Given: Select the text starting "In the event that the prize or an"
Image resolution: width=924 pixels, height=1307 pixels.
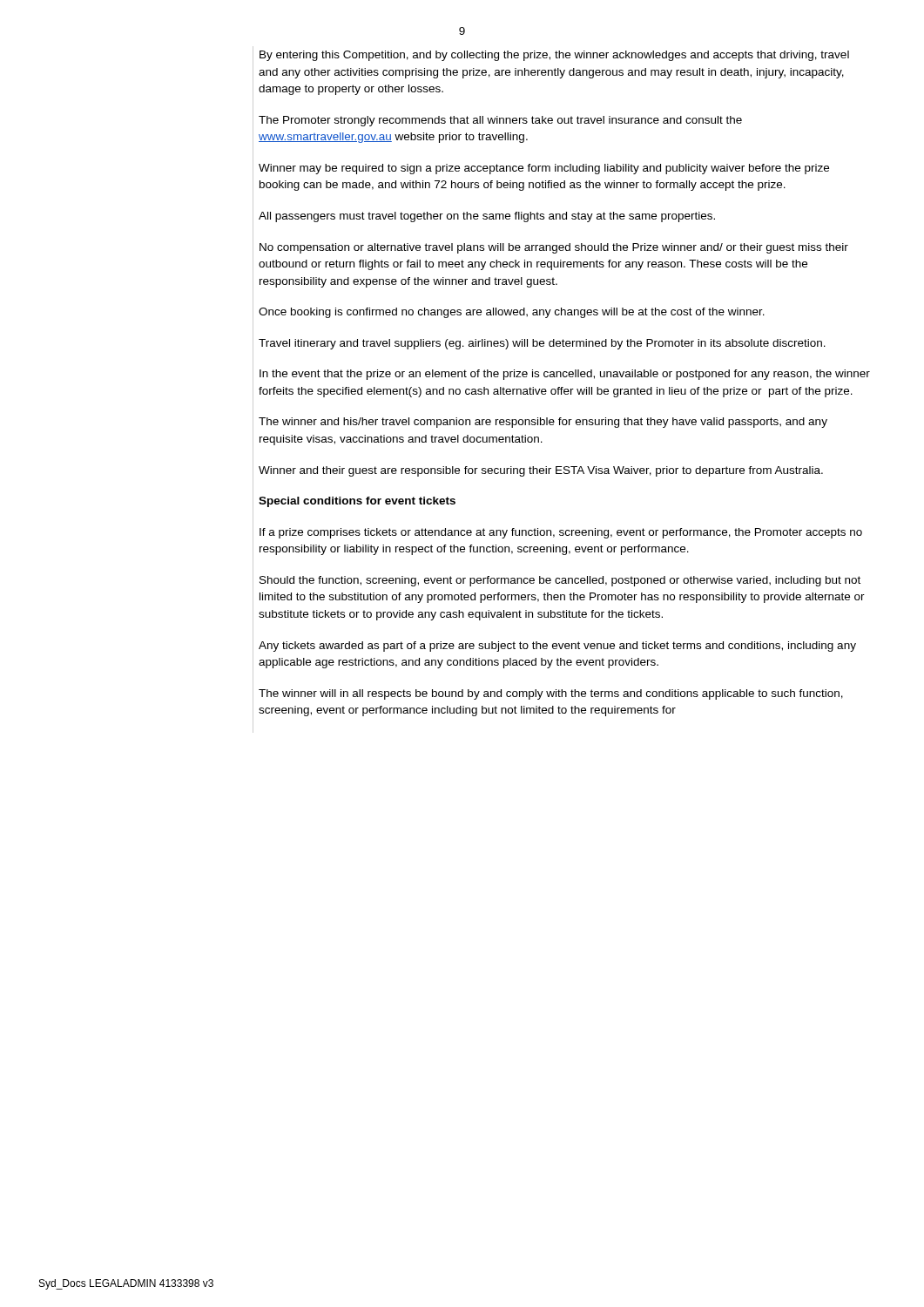Looking at the screenshot, I should [564, 382].
